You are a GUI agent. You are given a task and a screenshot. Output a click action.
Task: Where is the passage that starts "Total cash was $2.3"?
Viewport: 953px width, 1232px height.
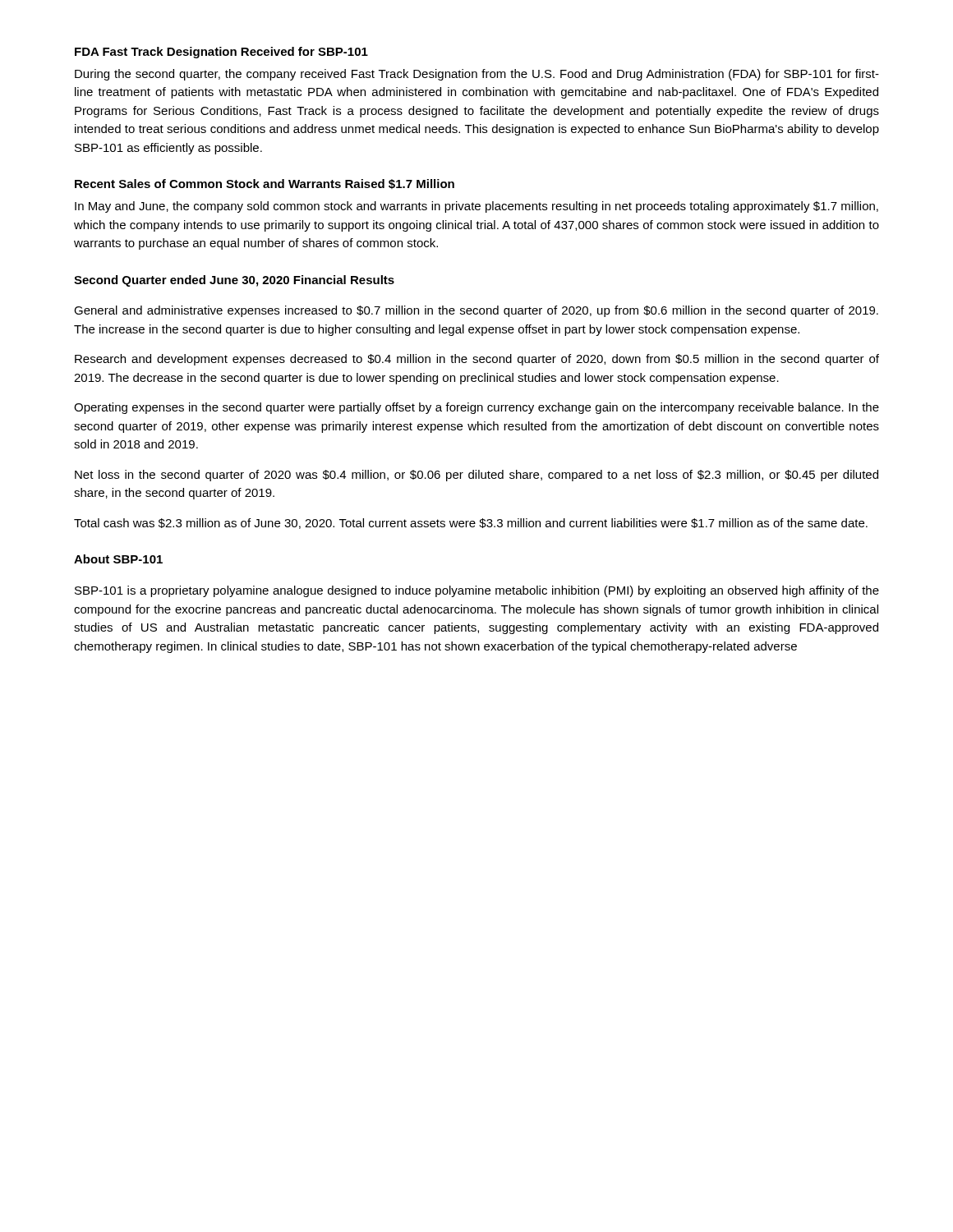471,523
